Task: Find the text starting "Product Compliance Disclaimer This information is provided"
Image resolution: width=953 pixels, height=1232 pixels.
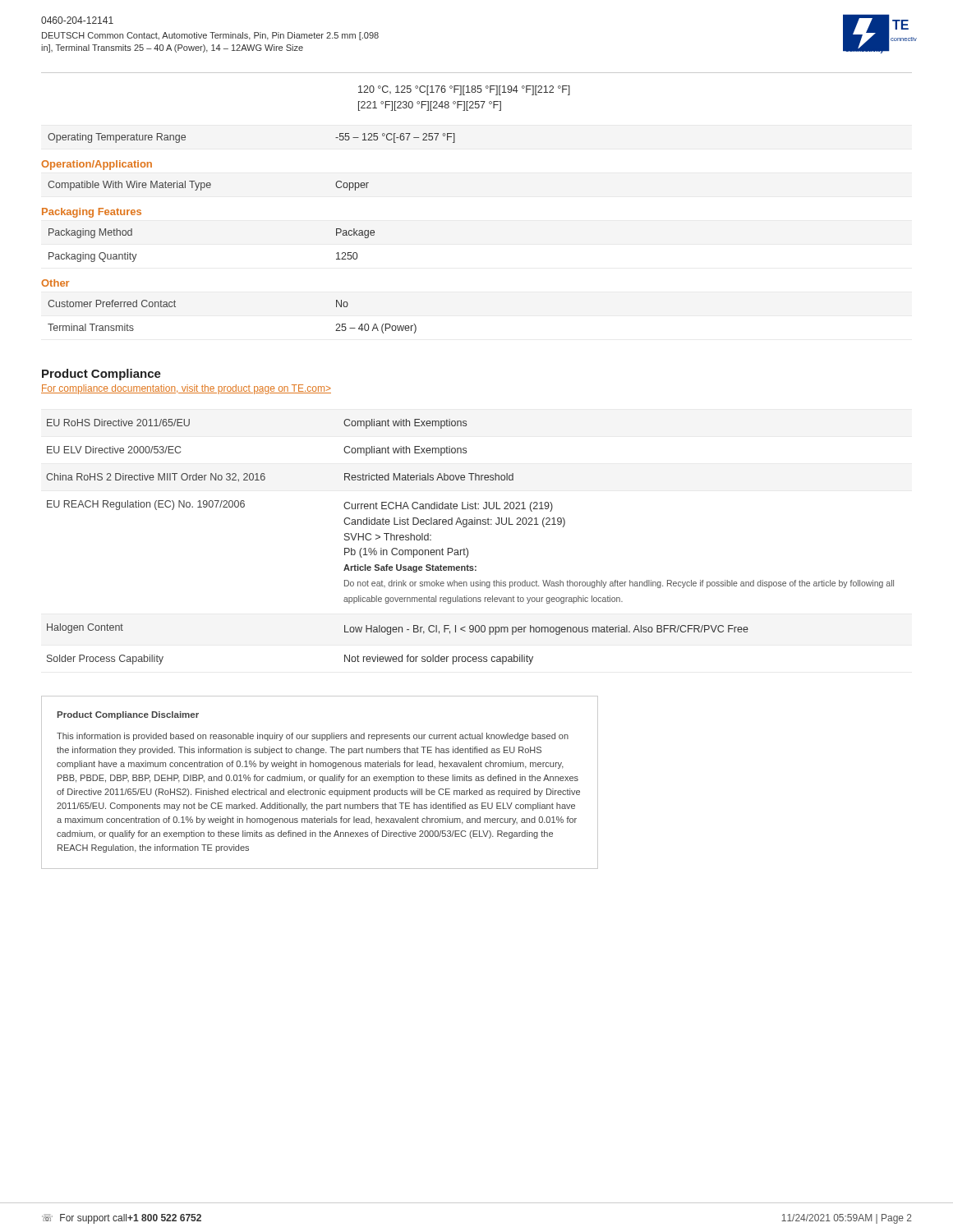Action: [x=320, y=780]
